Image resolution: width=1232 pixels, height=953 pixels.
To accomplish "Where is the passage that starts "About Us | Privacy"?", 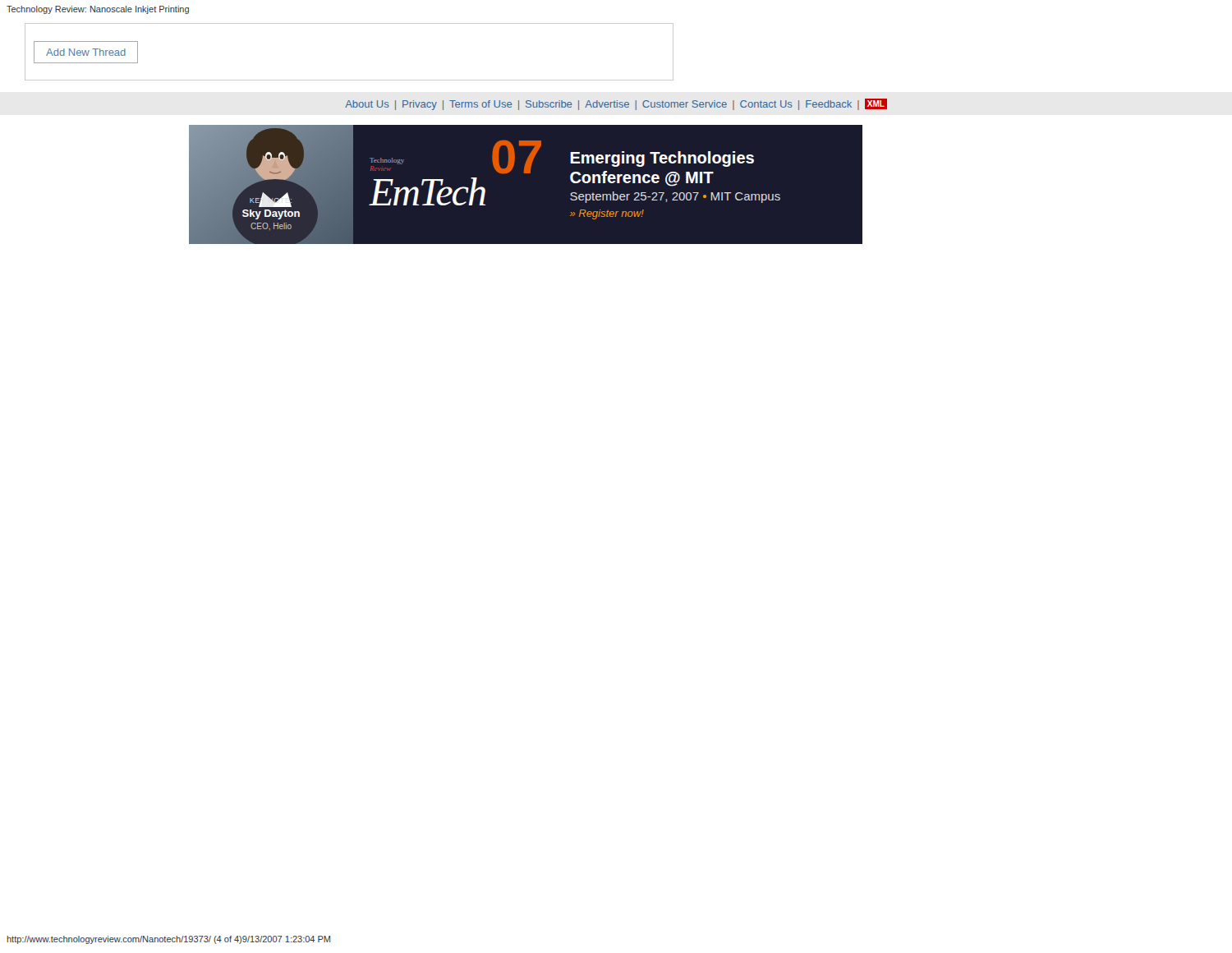I will (x=616, y=104).
